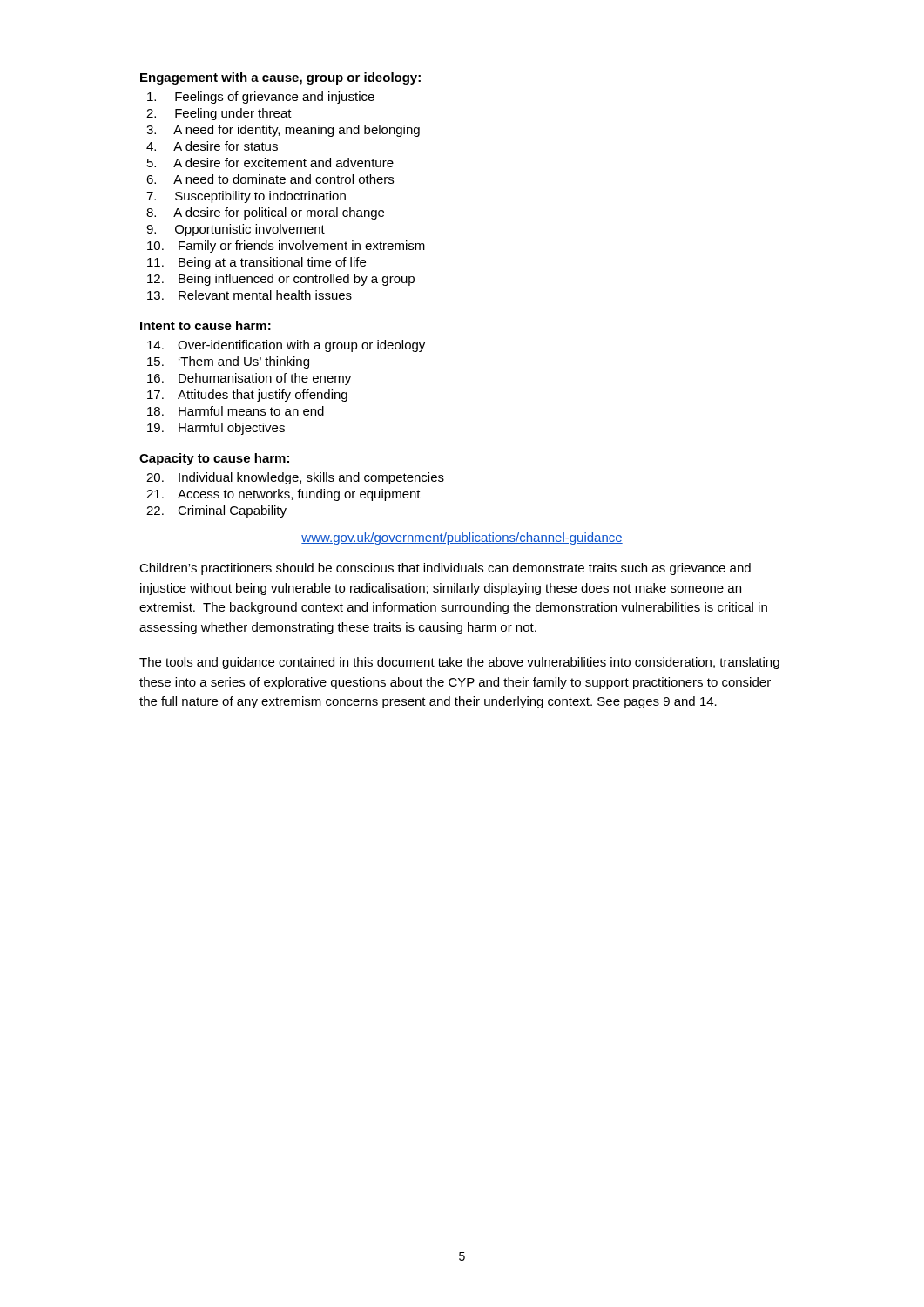
Task: Click the passage that begins "14.Over-identification with a group"
Action: (x=286, y=346)
